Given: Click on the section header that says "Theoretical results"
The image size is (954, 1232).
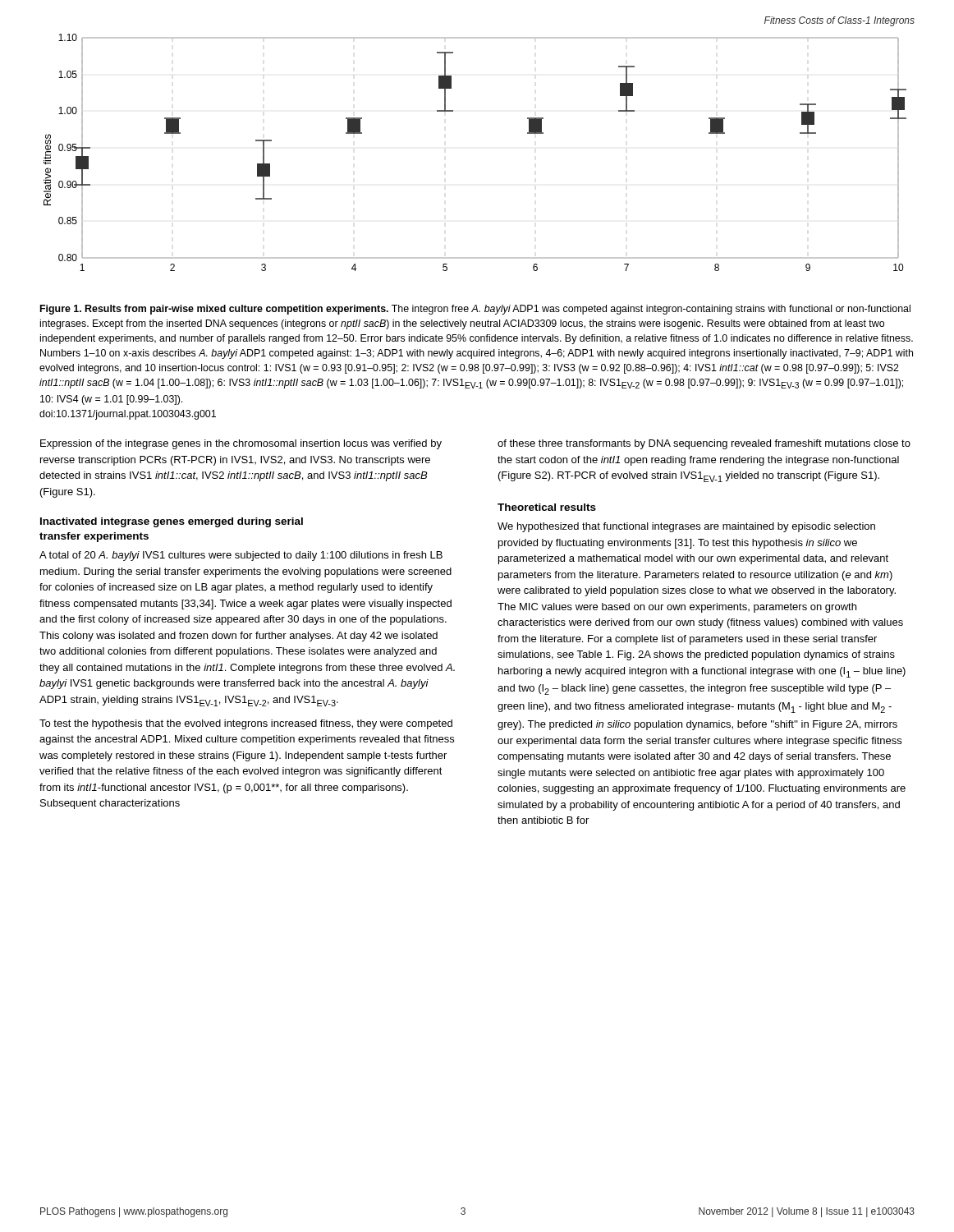Looking at the screenshot, I should point(547,507).
